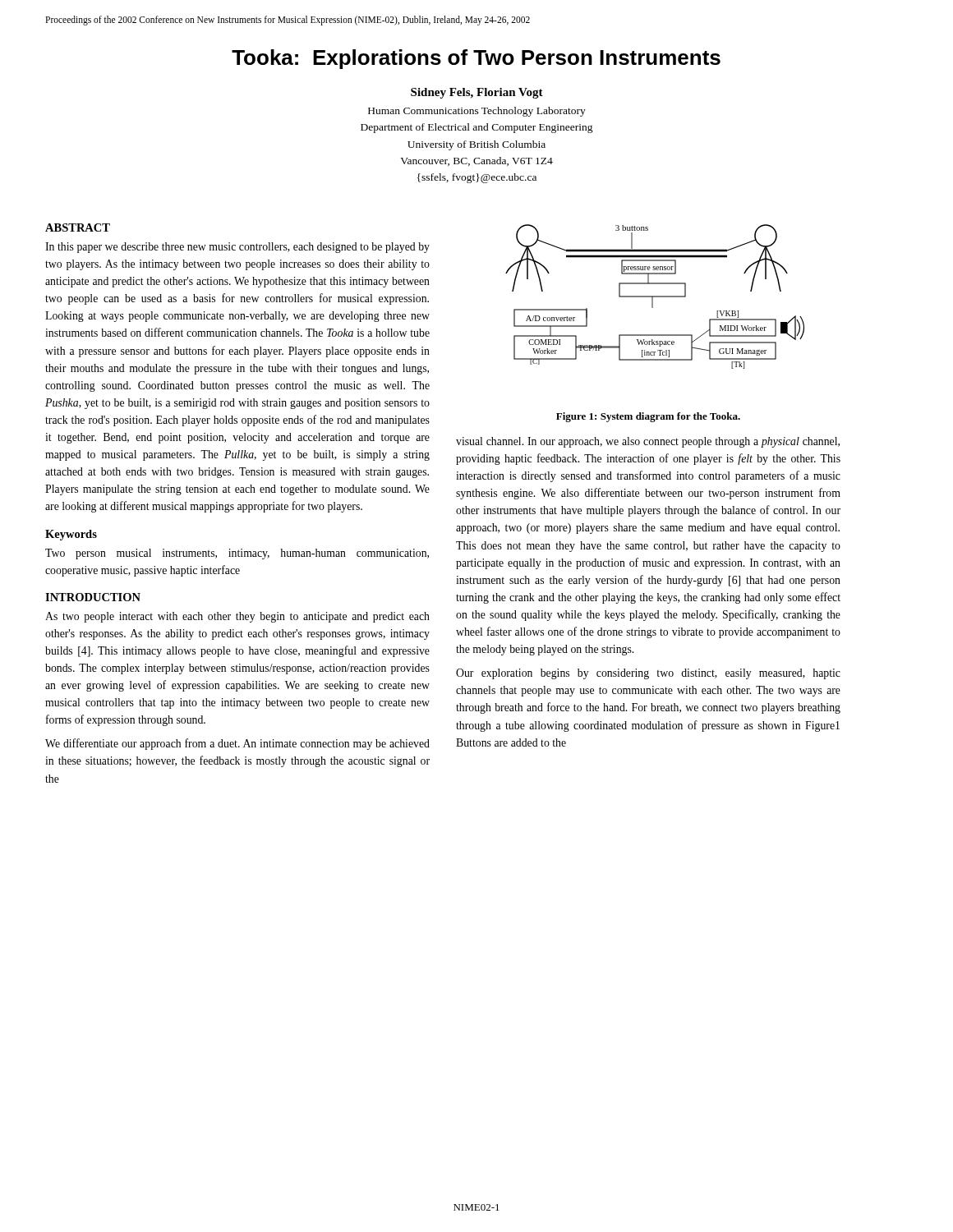Image resolution: width=953 pixels, height=1232 pixels.
Task: Select the text starting "We differentiate our approach from a duet. An"
Action: click(237, 761)
